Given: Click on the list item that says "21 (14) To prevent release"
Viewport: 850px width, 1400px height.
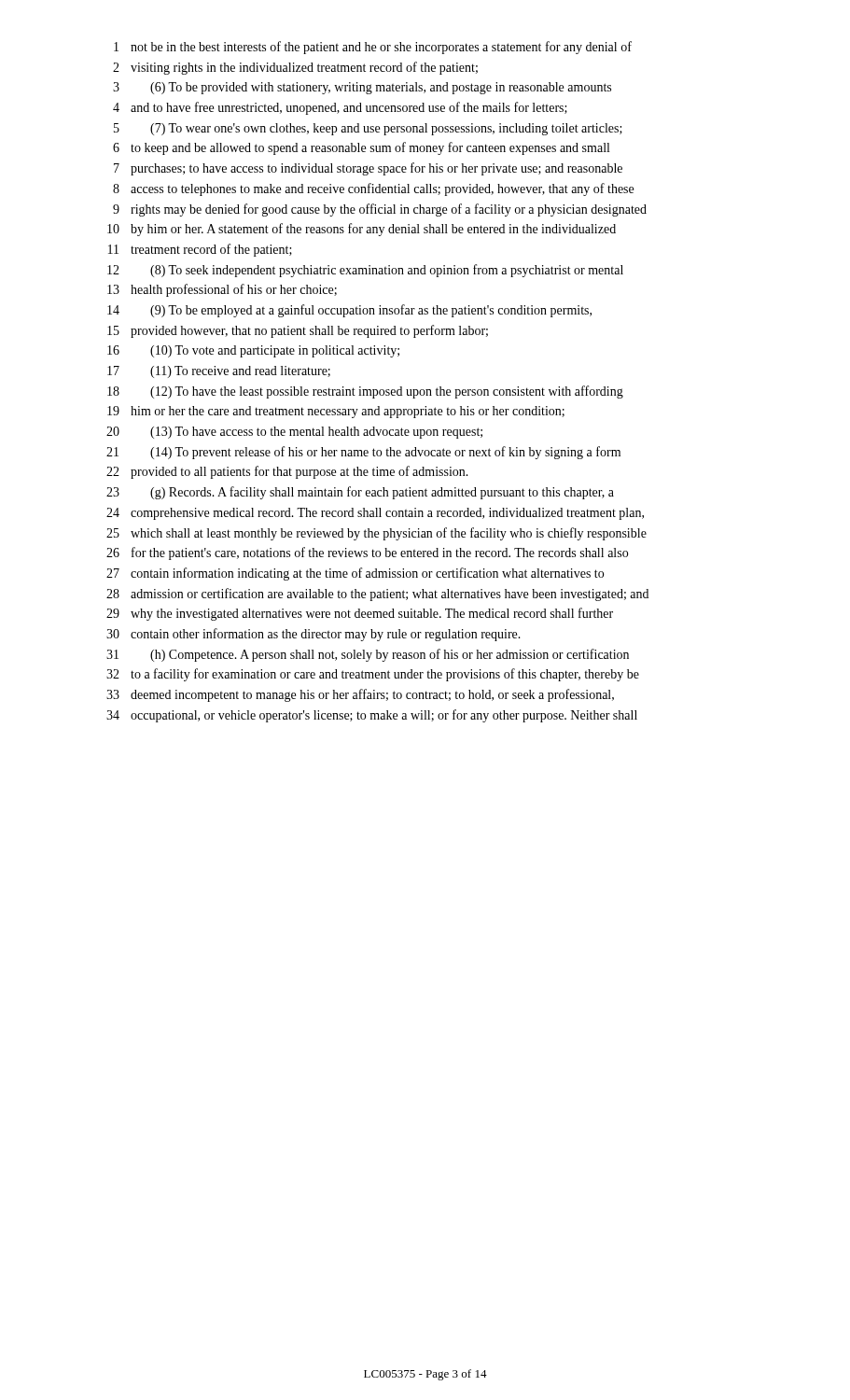Looking at the screenshot, I should (434, 452).
